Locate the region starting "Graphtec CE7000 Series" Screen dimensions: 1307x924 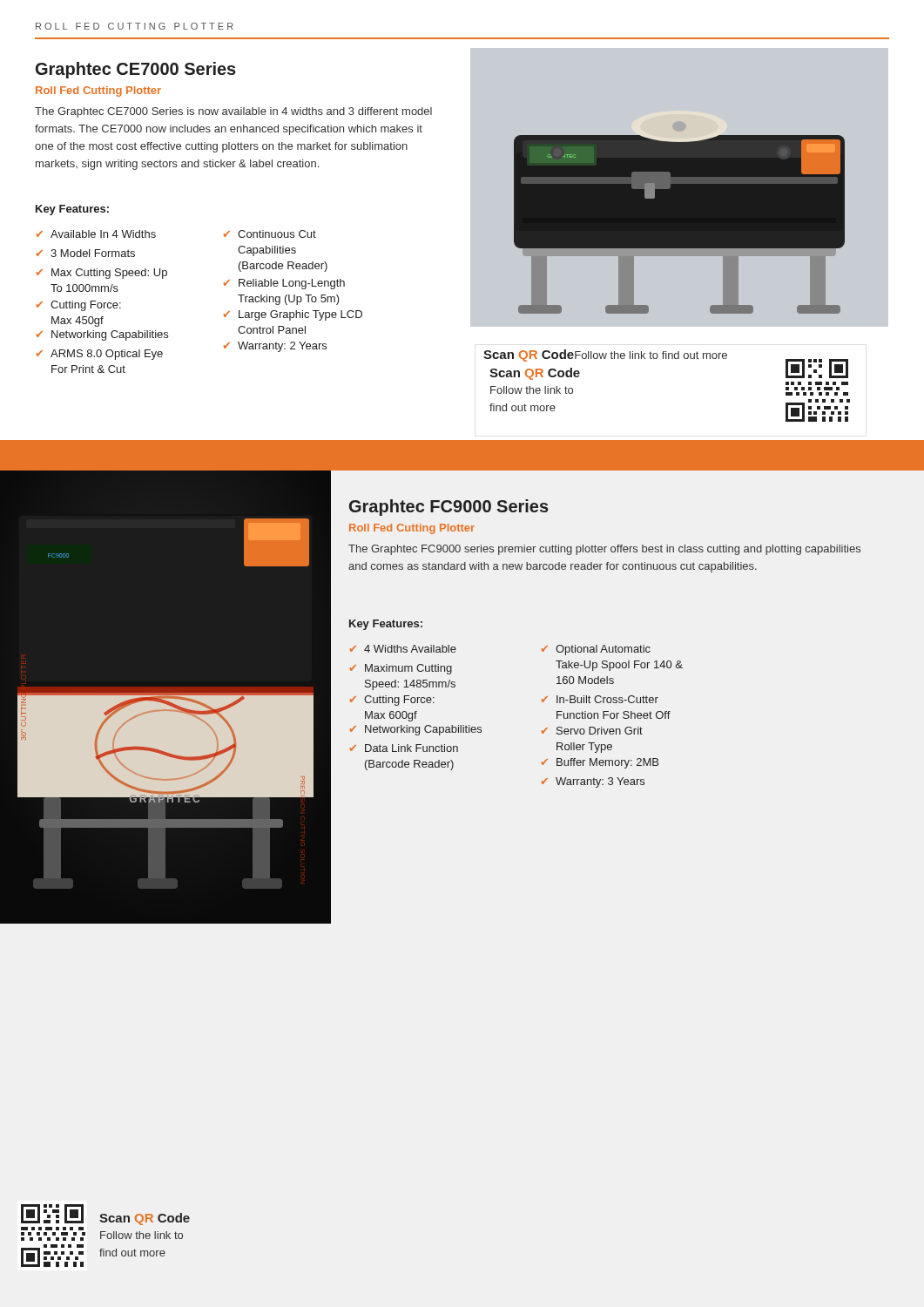136,69
